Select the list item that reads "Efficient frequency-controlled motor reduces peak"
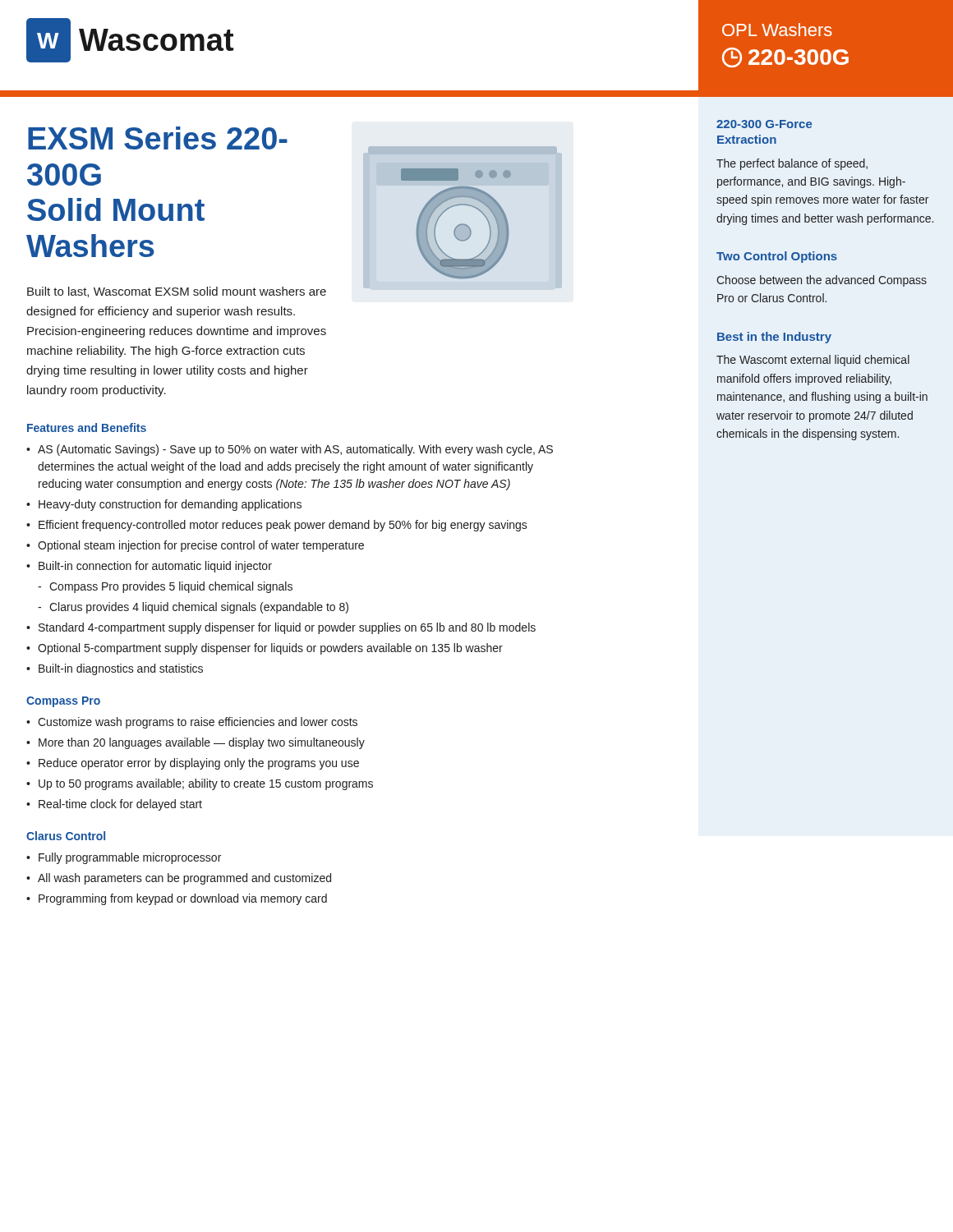 point(283,525)
